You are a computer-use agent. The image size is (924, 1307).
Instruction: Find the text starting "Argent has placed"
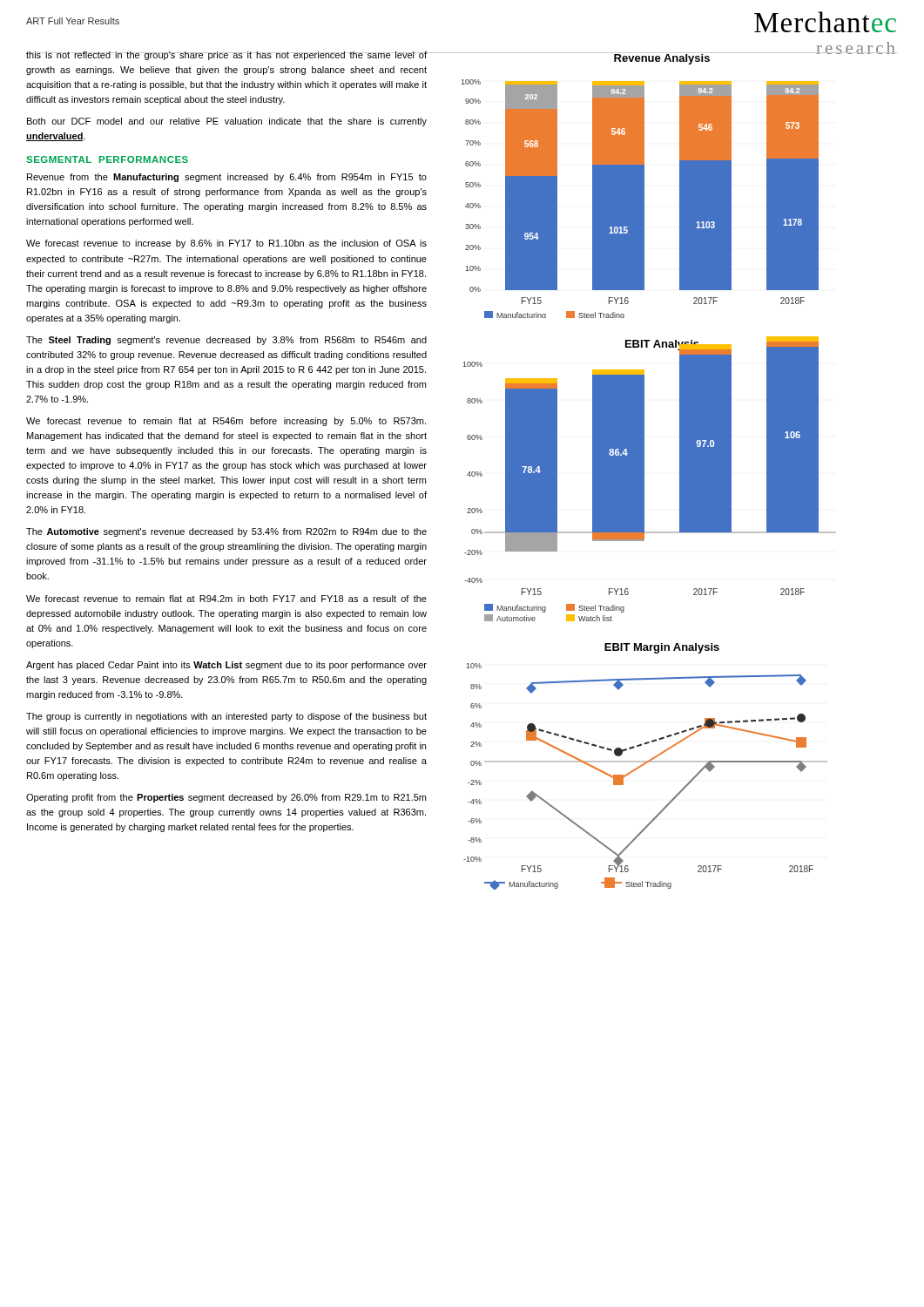226,679
